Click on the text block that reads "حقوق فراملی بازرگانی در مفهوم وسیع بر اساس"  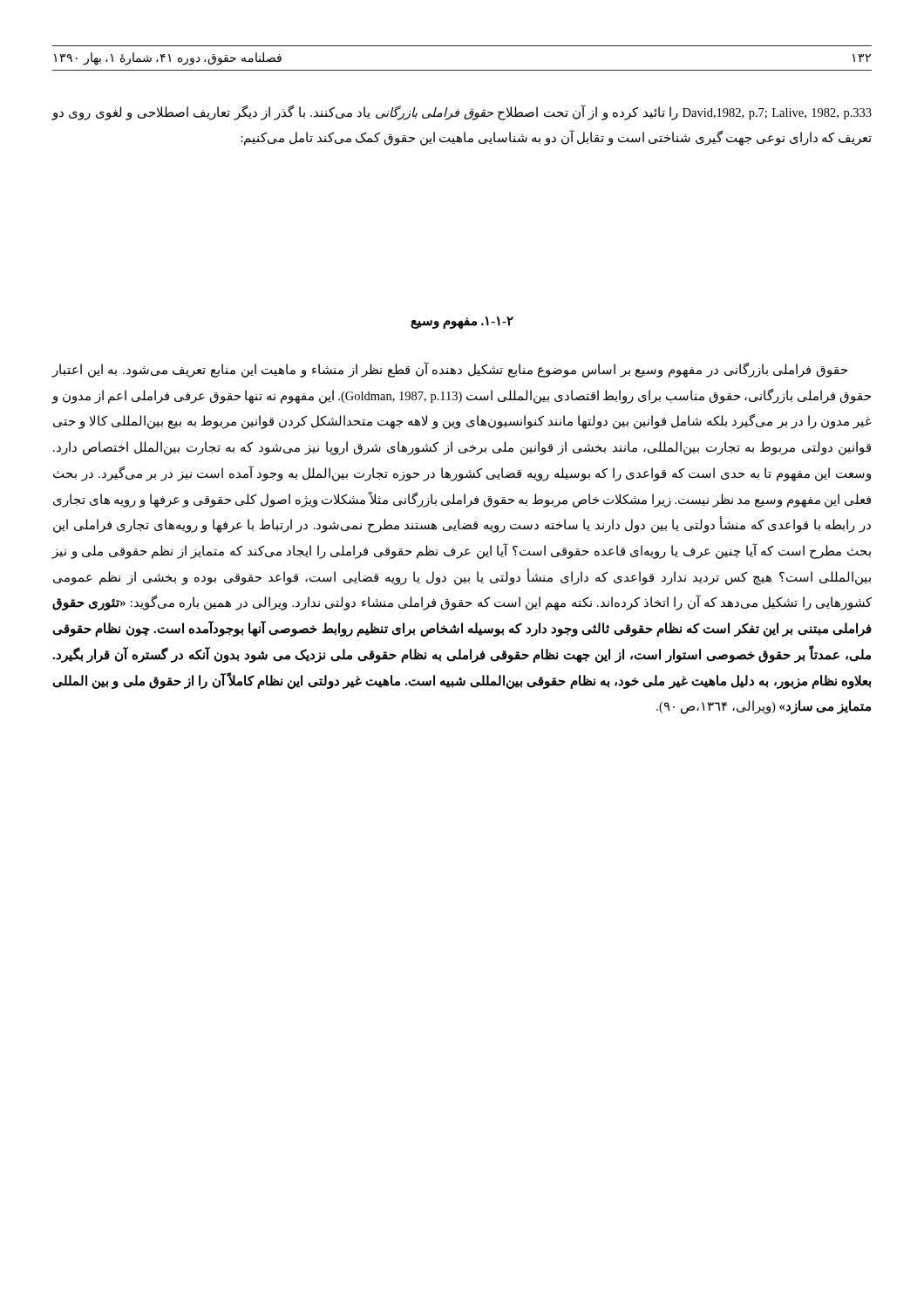pos(462,538)
